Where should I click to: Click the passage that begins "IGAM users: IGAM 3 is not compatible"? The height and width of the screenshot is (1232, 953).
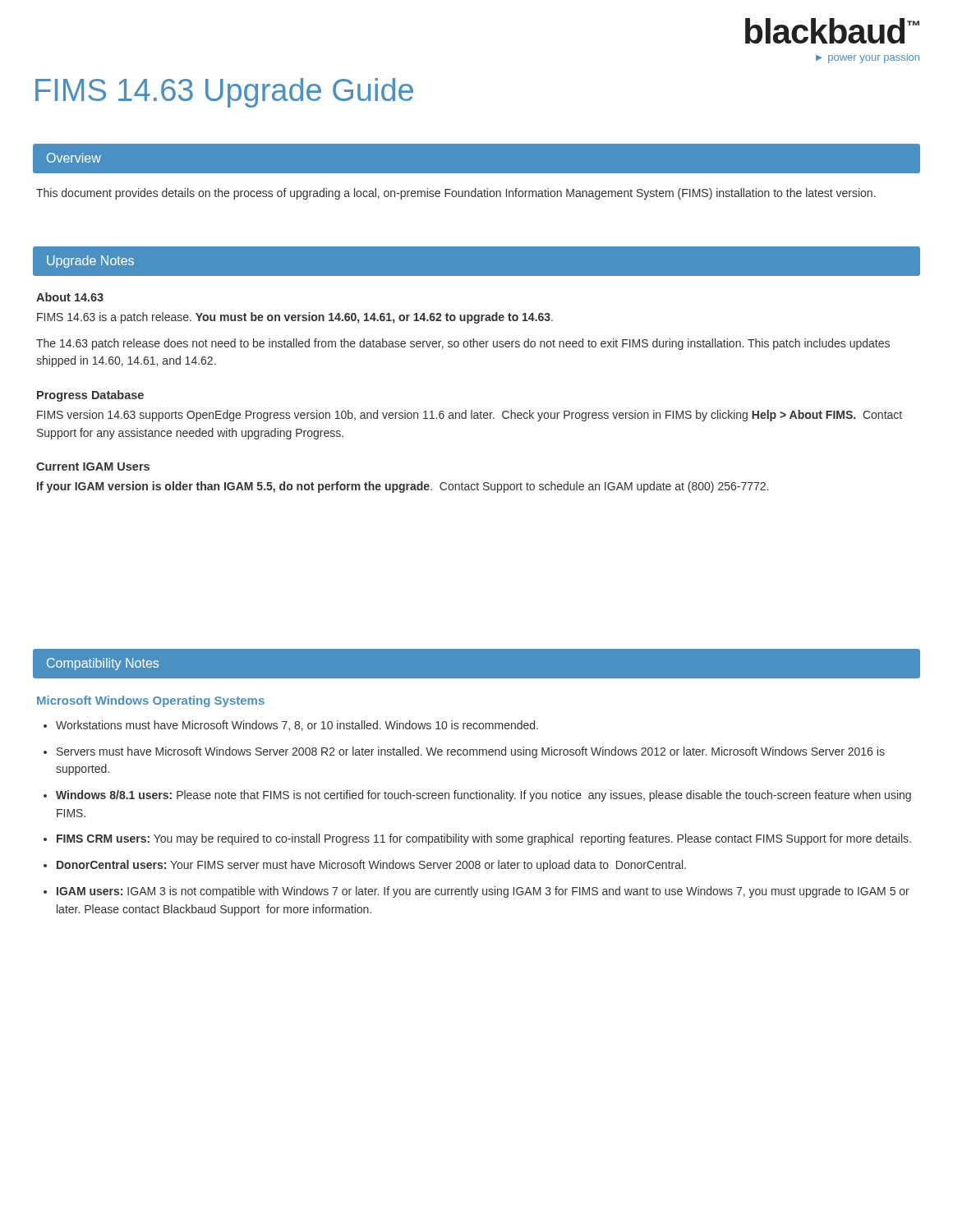[x=483, y=900]
